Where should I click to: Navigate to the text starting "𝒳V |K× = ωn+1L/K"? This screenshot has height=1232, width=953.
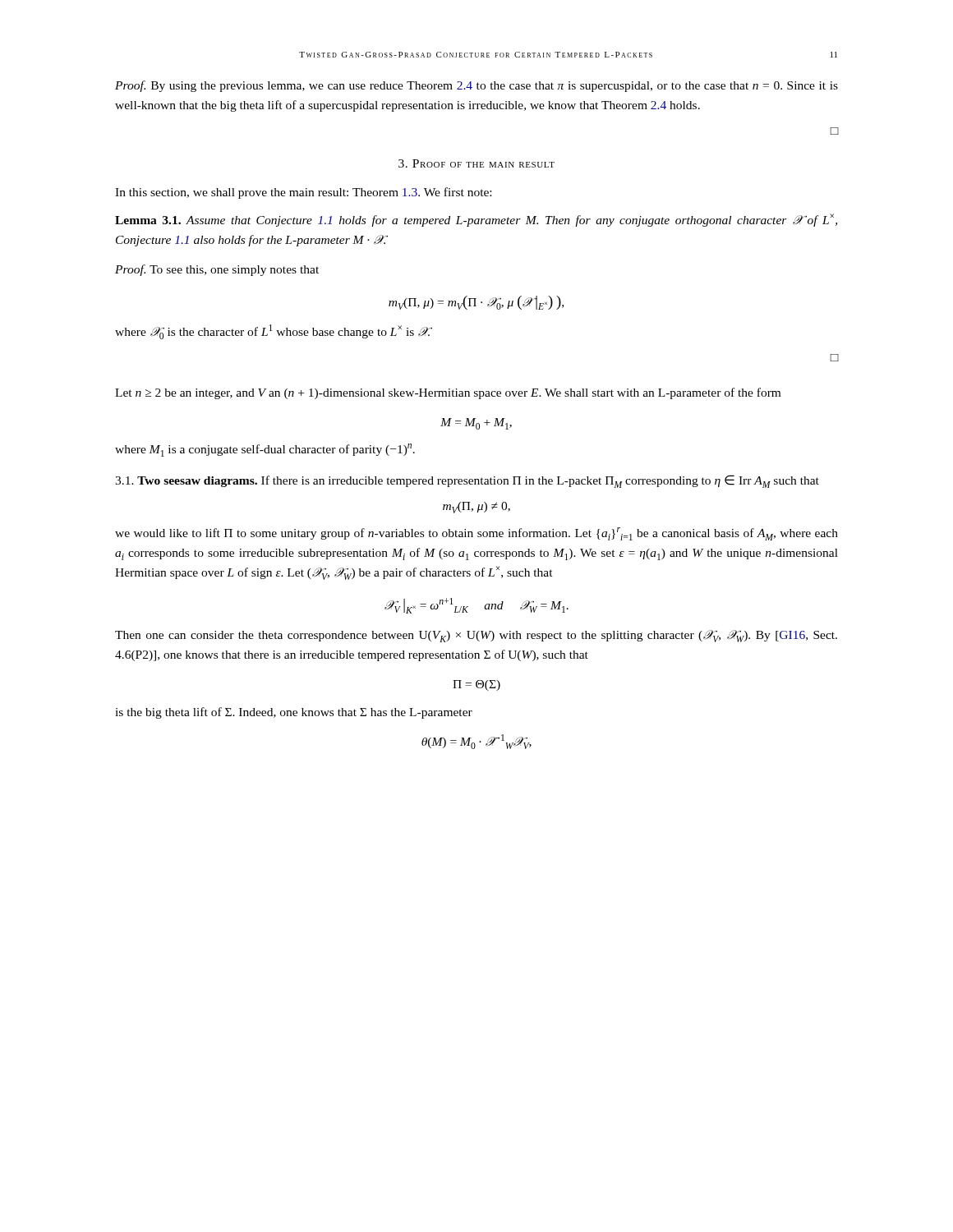[x=476, y=606]
